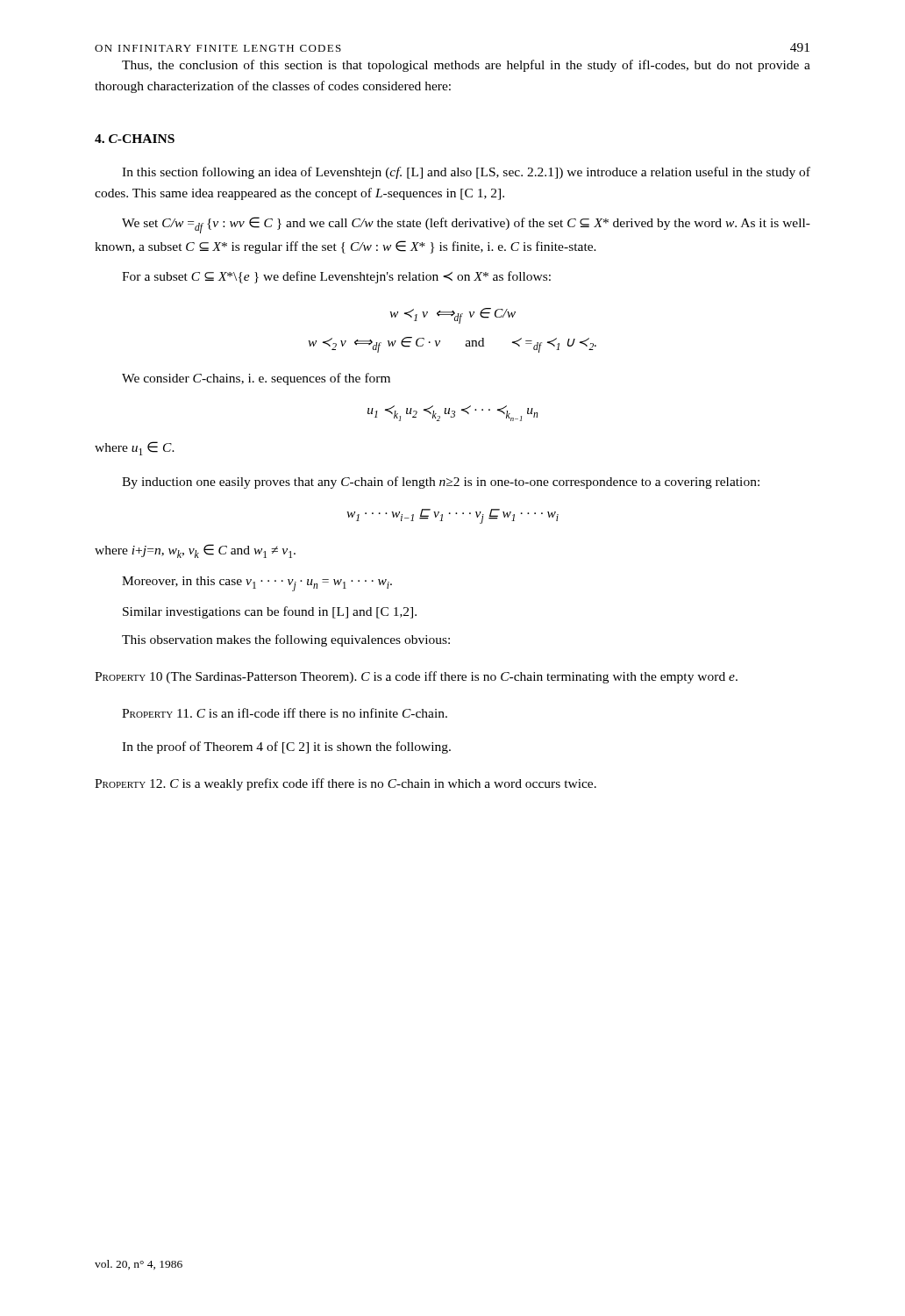Select the text starting "where i+j=n, wk, vk ∈ C and"

click(196, 551)
